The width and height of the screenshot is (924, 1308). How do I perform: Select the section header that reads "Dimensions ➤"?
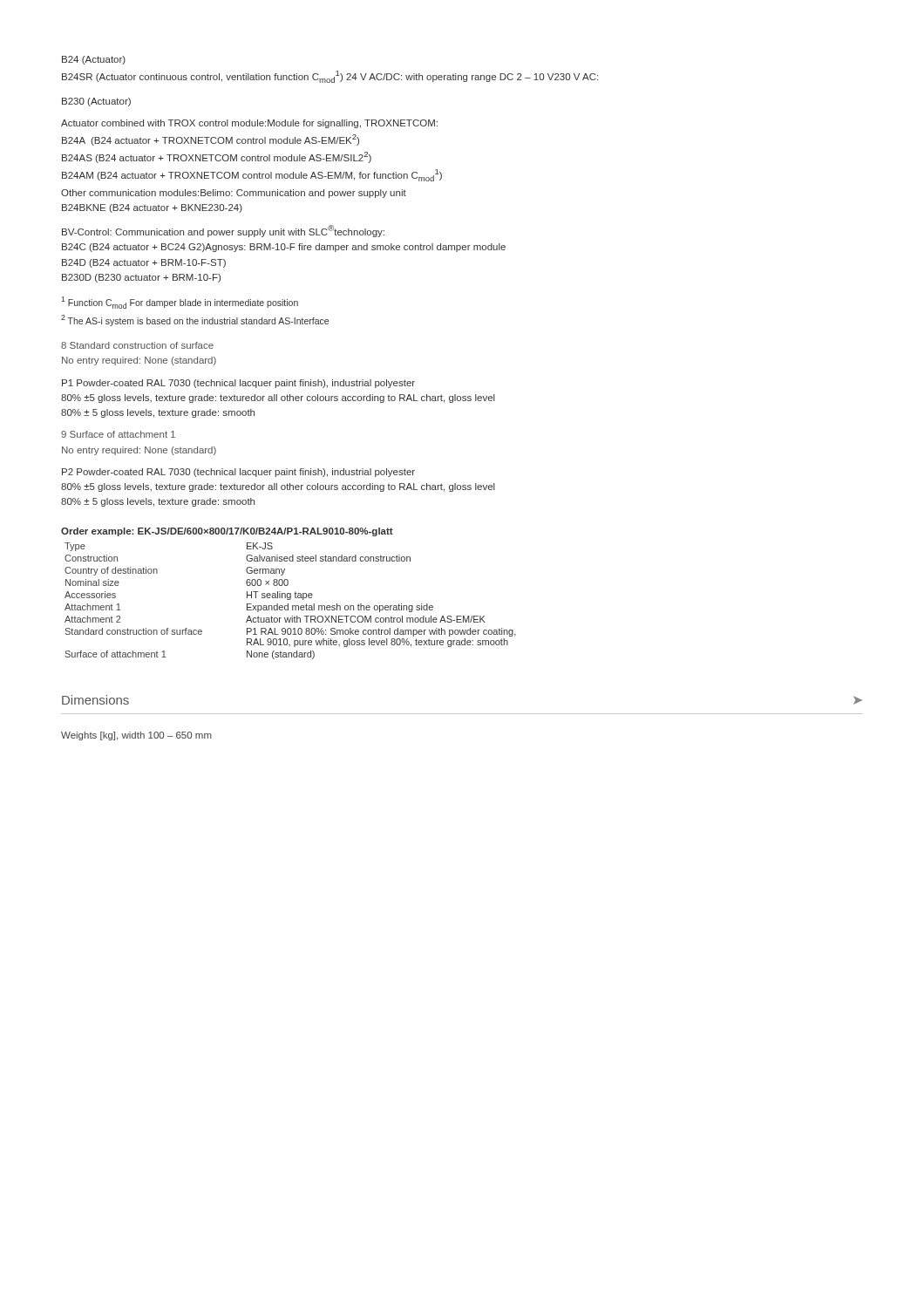tap(96, 699)
